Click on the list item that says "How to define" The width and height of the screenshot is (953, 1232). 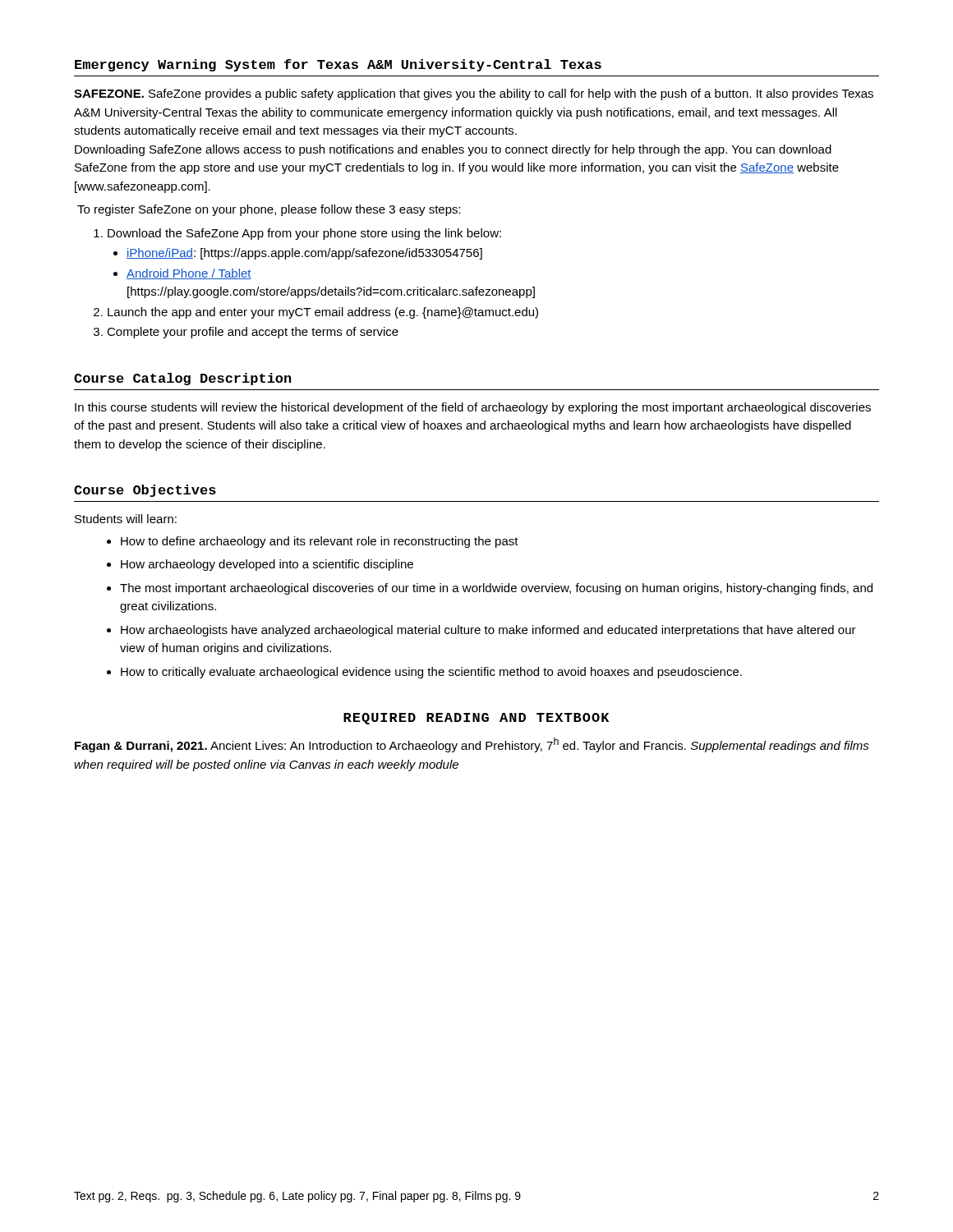319,540
